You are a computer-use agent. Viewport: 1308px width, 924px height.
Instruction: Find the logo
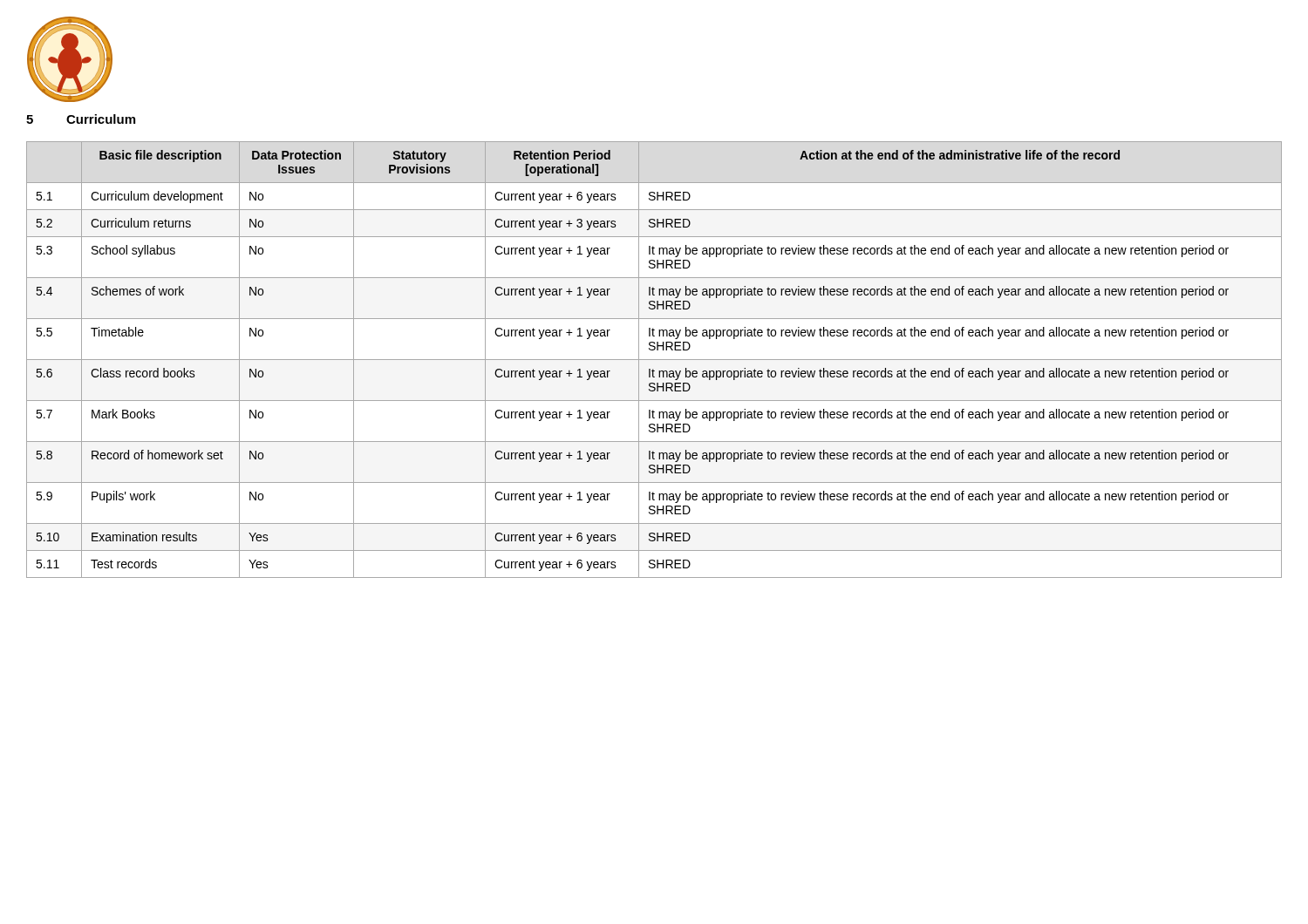[70, 59]
